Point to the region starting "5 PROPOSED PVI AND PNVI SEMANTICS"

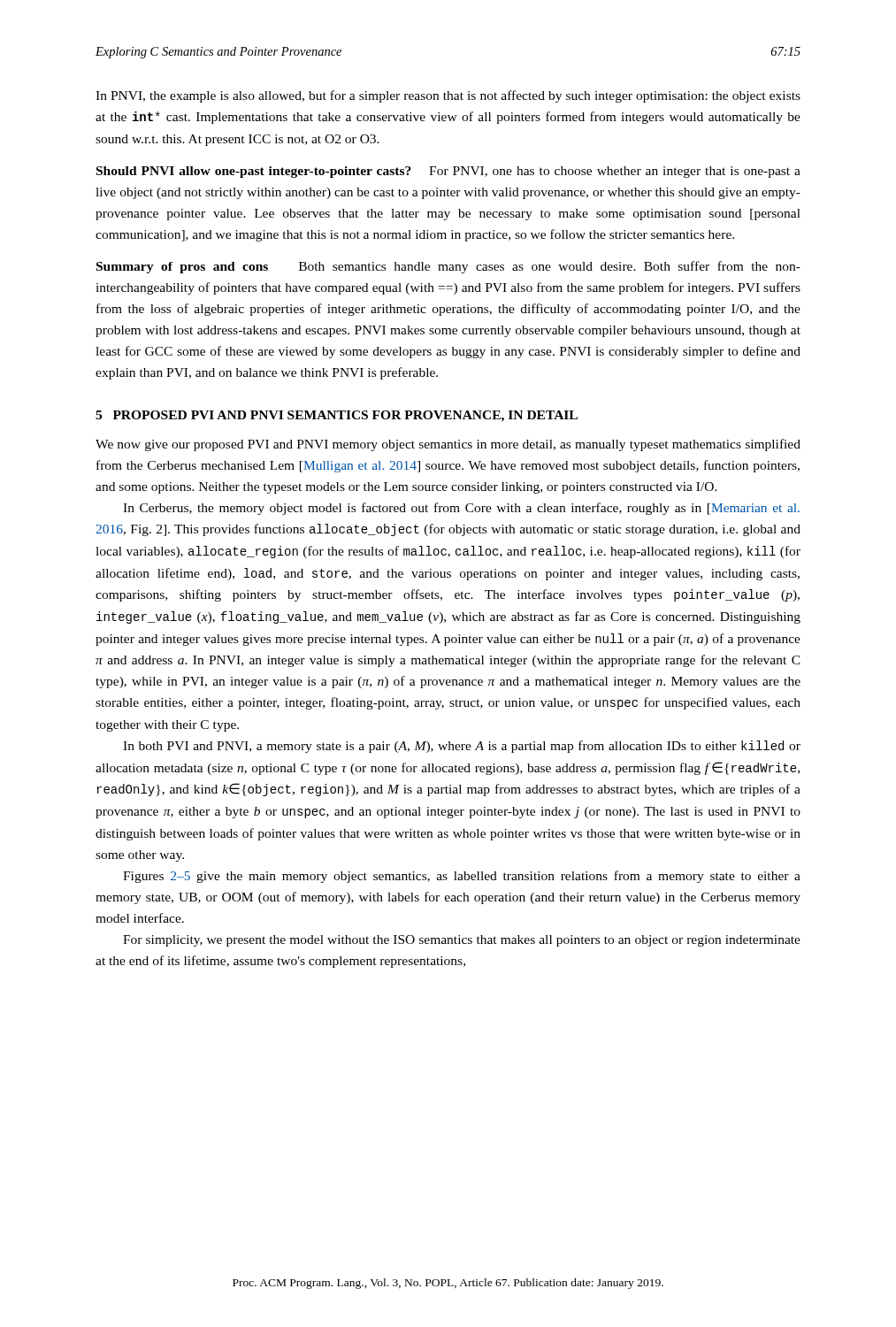[337, 414]
